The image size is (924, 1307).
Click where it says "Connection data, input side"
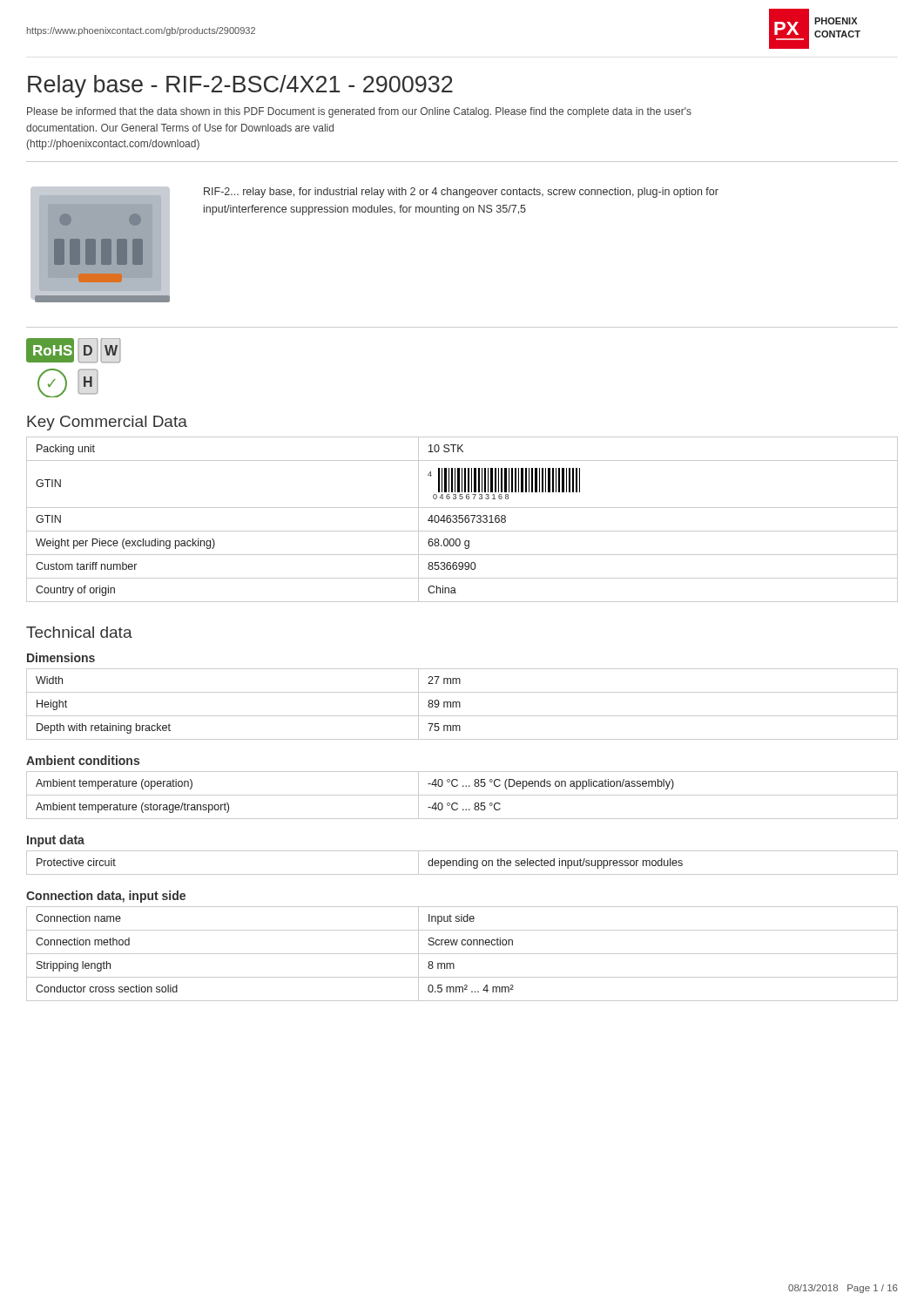[x=106, y=896]
